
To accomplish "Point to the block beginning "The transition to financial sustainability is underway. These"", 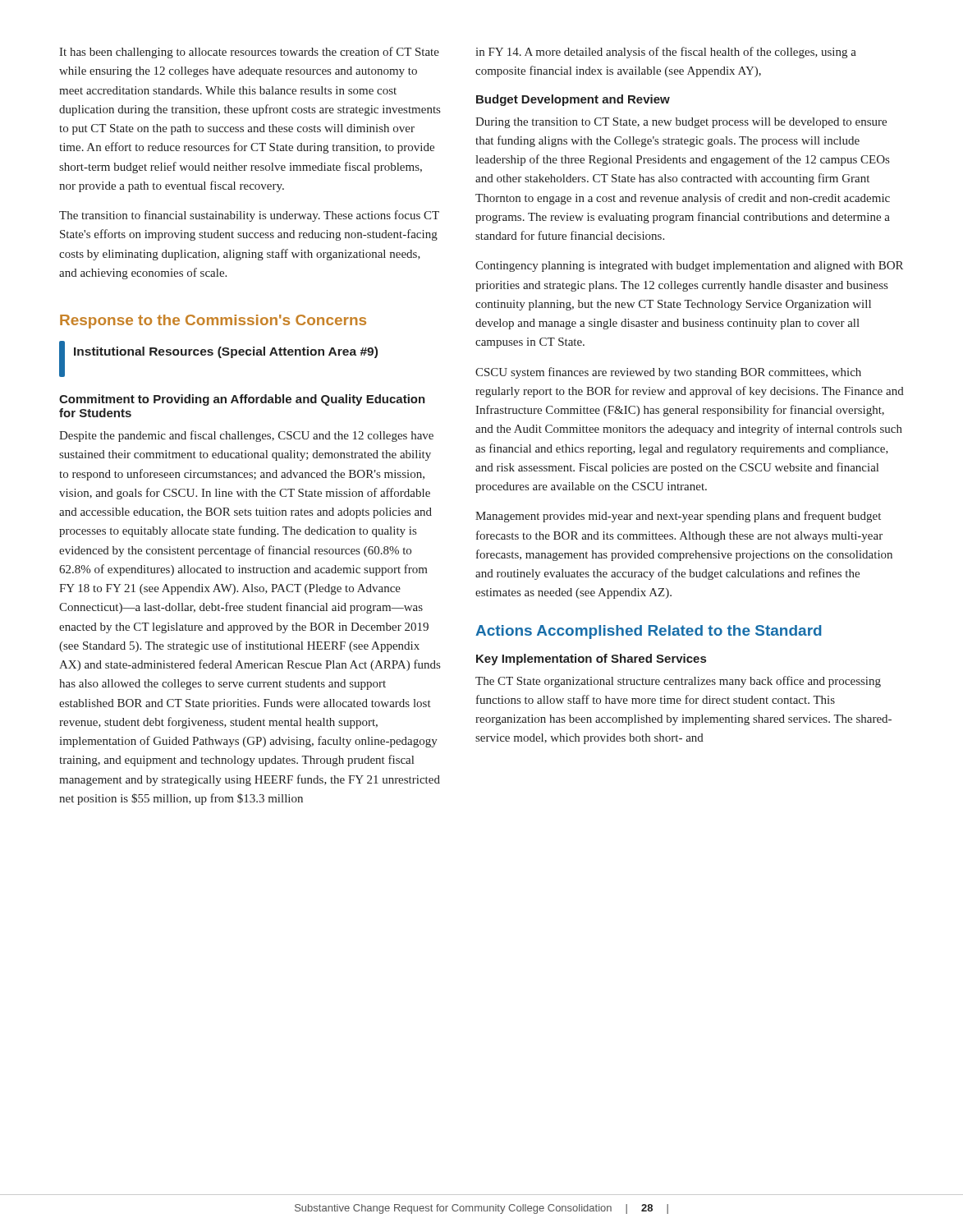I will [x=250, y=244].
